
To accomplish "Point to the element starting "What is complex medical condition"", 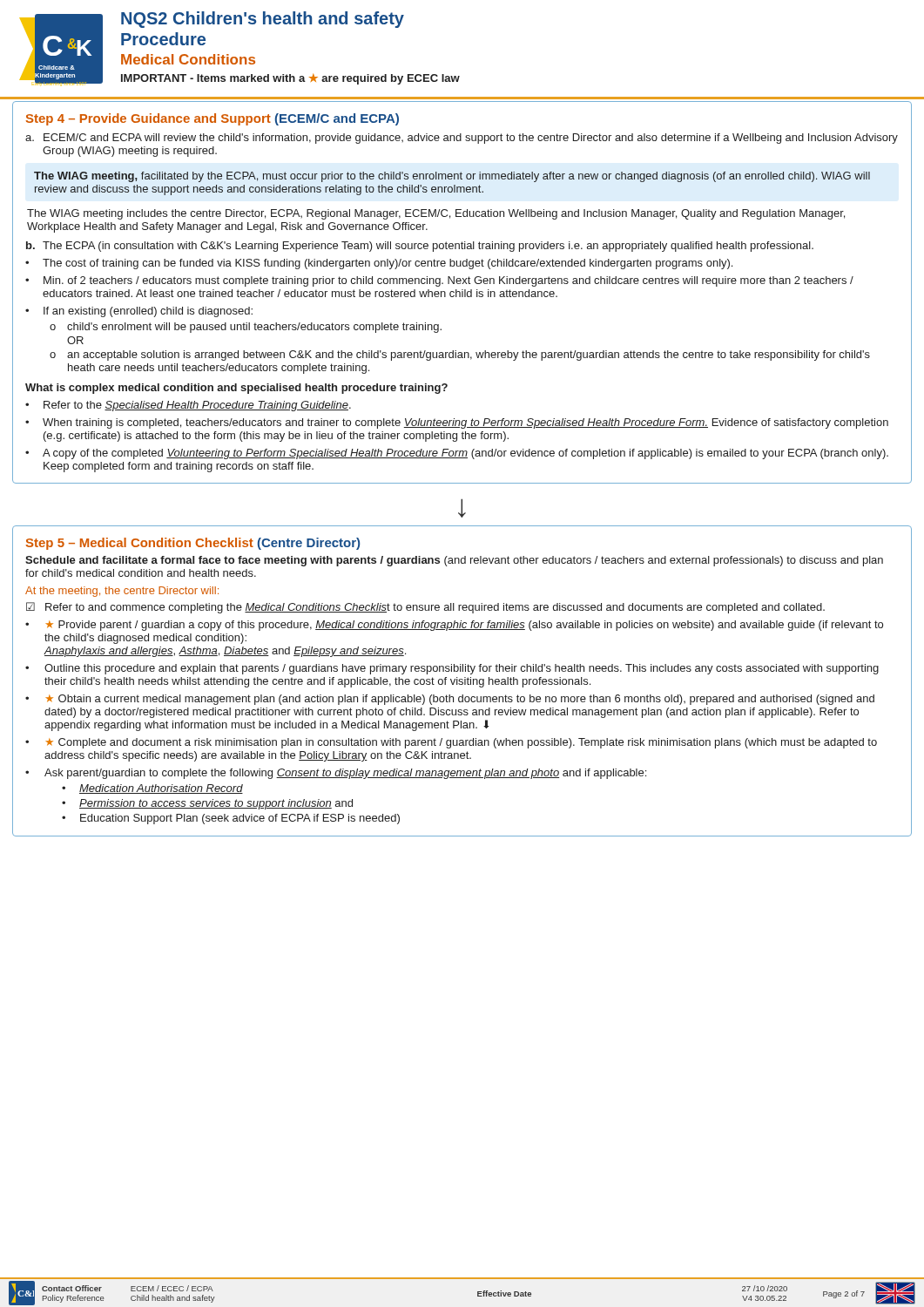I will [x=237, y=387].
